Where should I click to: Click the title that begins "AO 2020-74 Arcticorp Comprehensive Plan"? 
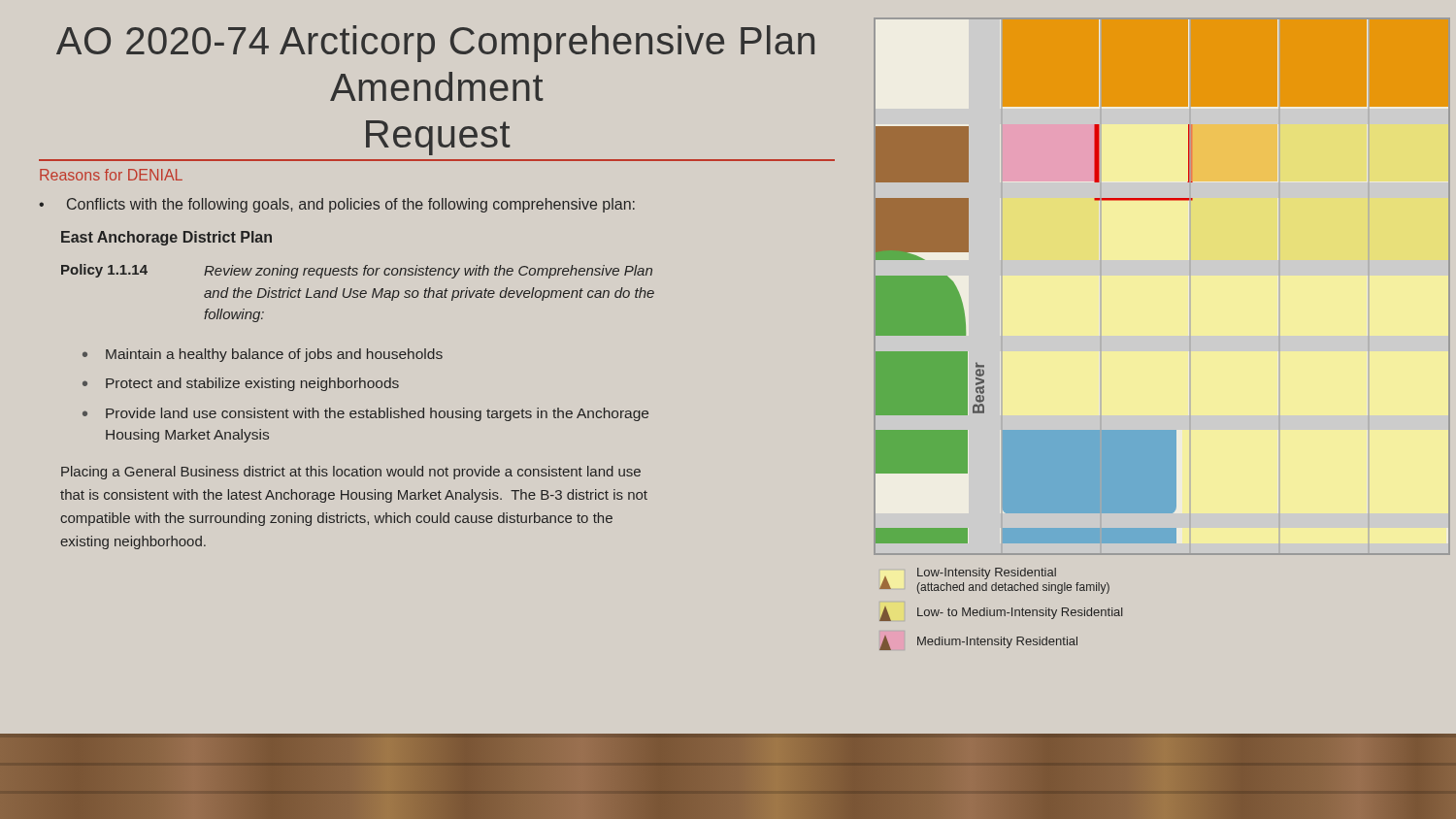coord(437,87)
